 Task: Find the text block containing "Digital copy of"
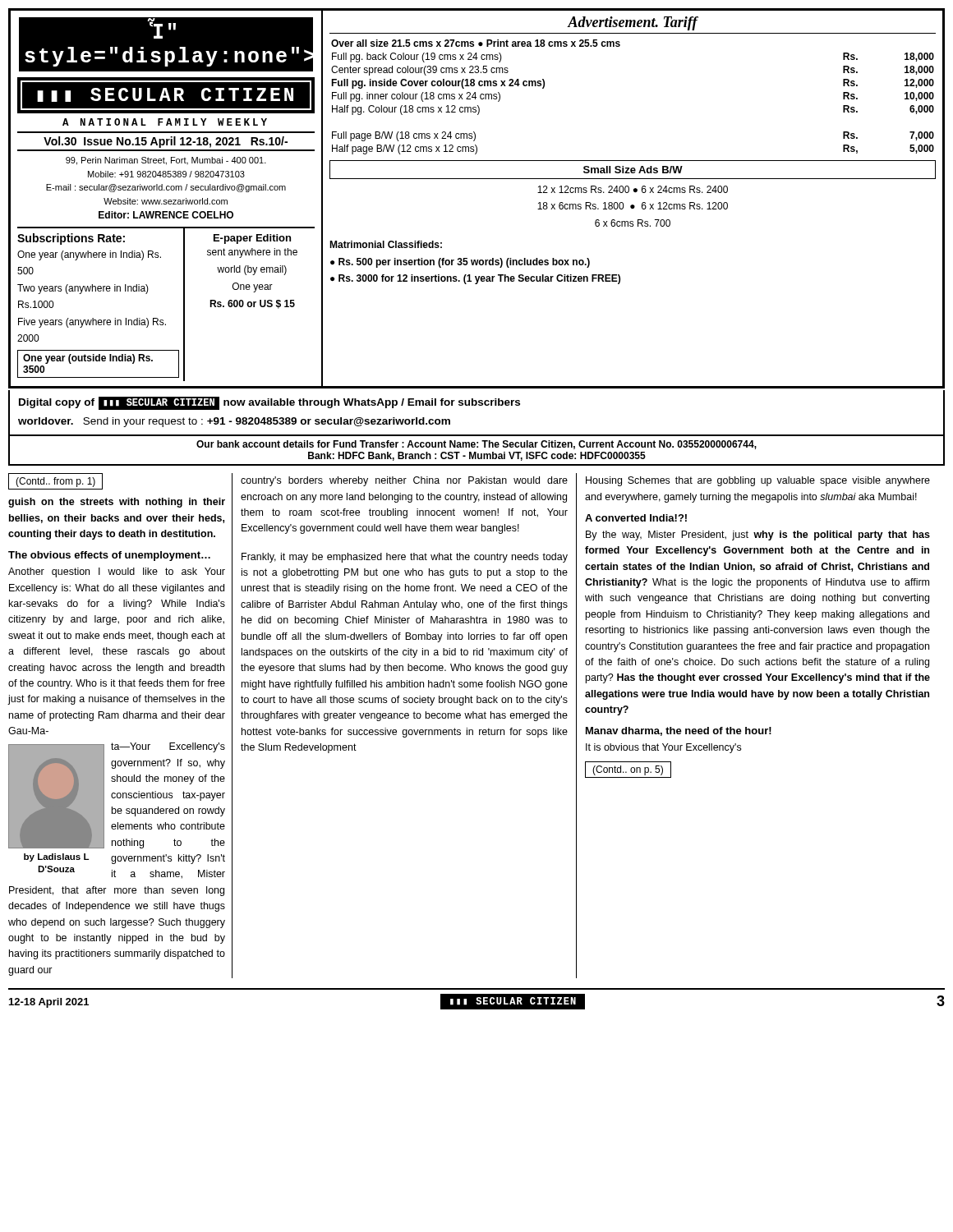pos(269,412)
